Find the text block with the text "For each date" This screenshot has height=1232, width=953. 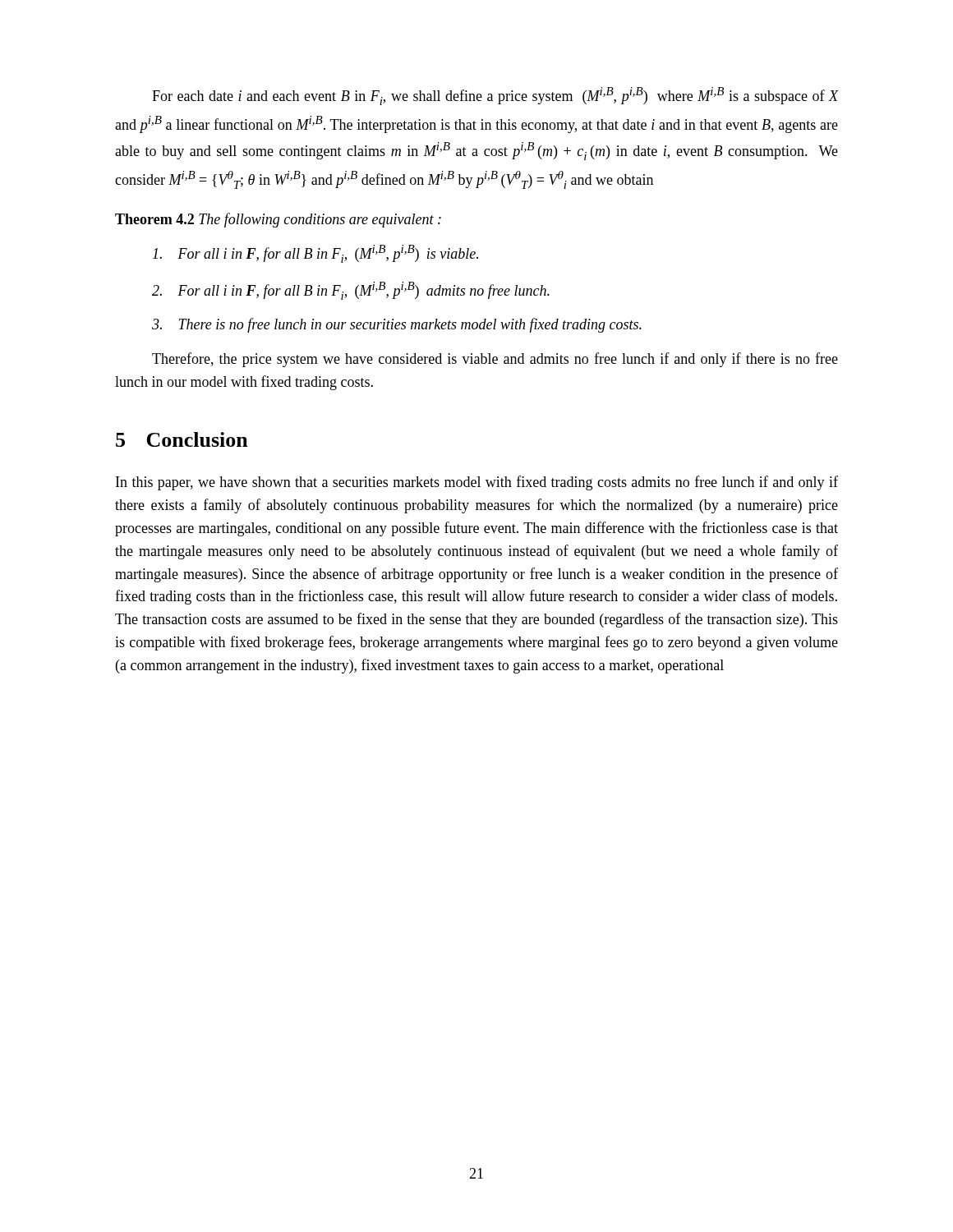[476, 138]
